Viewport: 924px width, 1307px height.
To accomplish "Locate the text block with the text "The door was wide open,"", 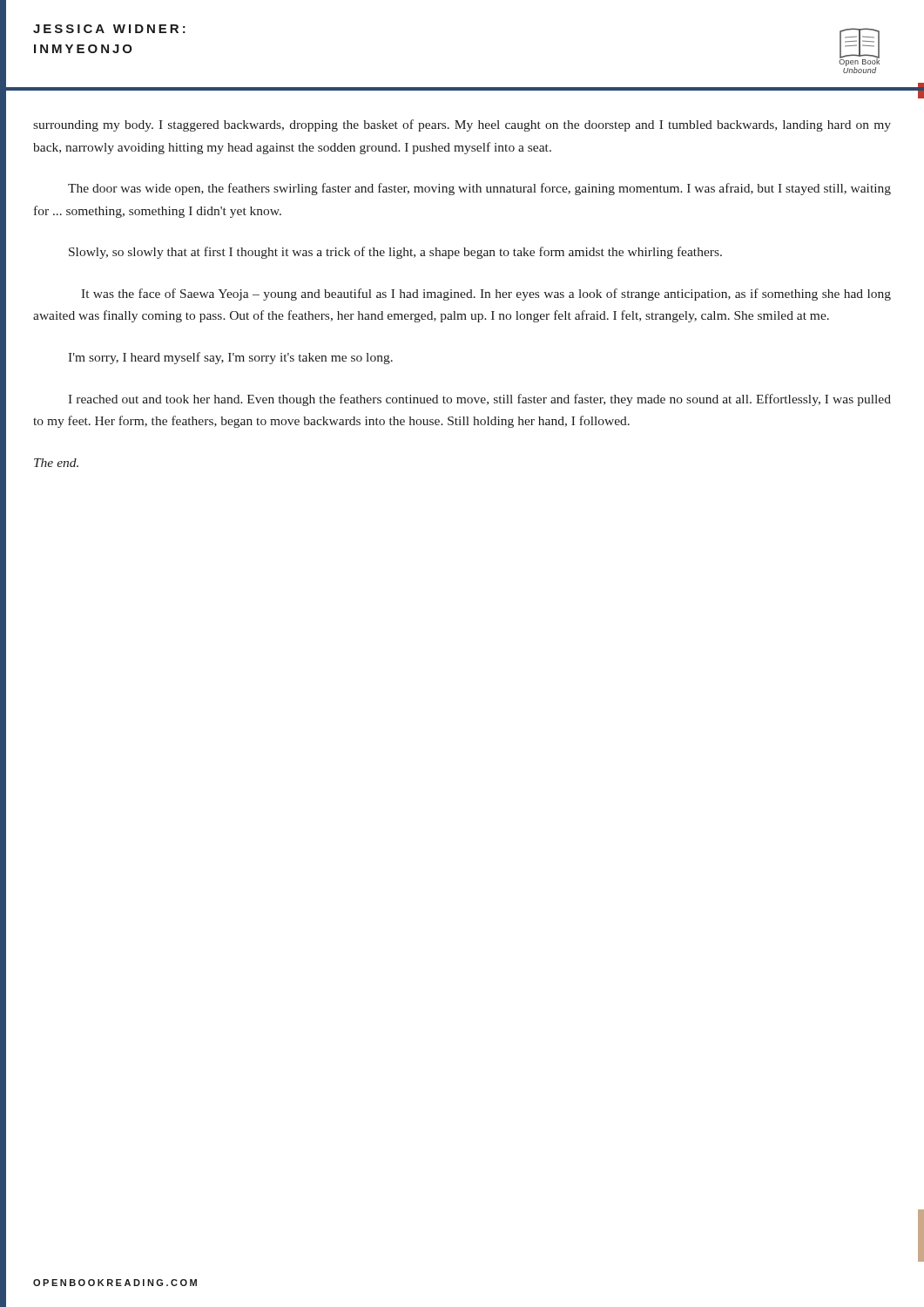I will [462, 199].
